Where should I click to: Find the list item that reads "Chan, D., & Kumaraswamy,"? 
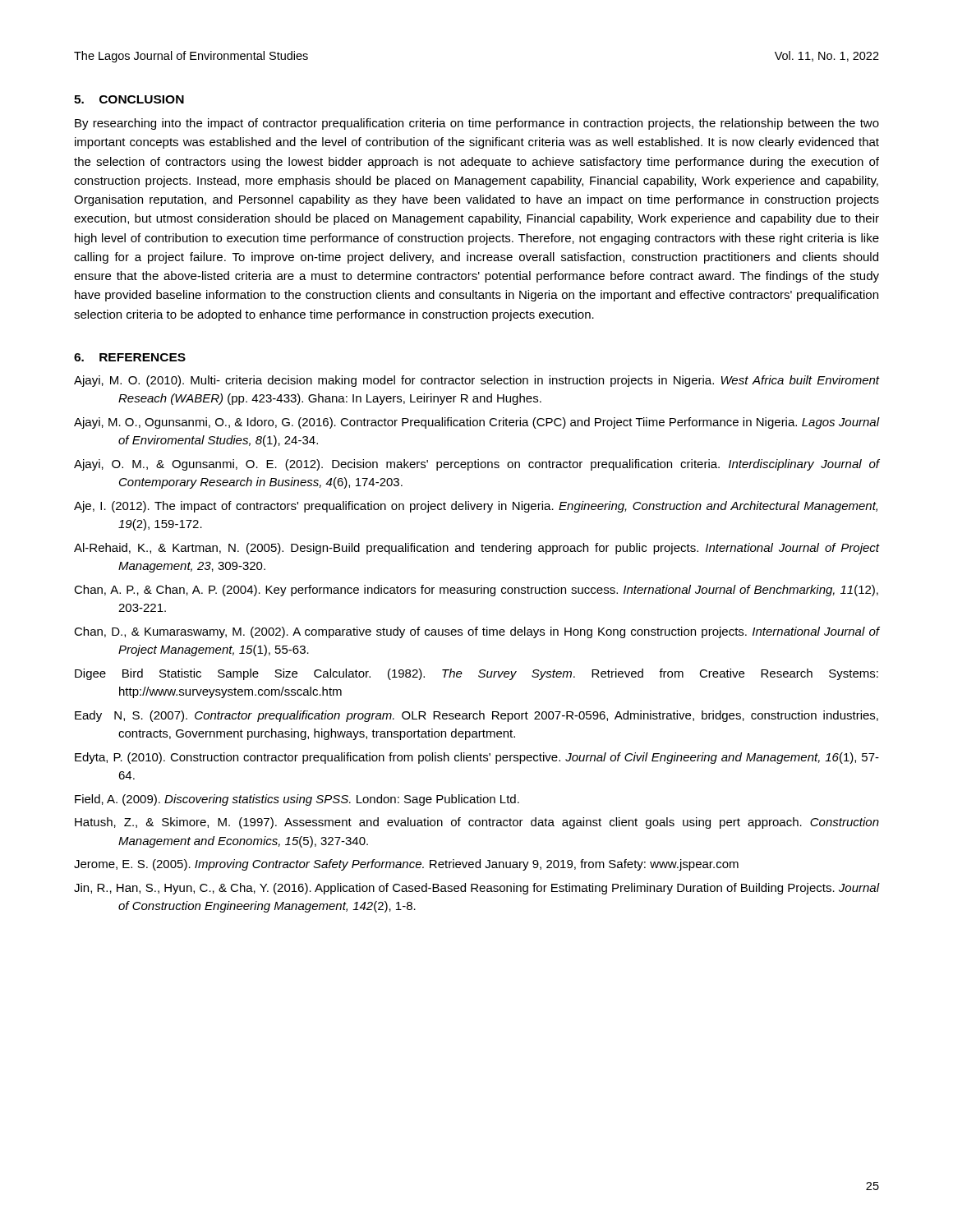pos(476,640)
